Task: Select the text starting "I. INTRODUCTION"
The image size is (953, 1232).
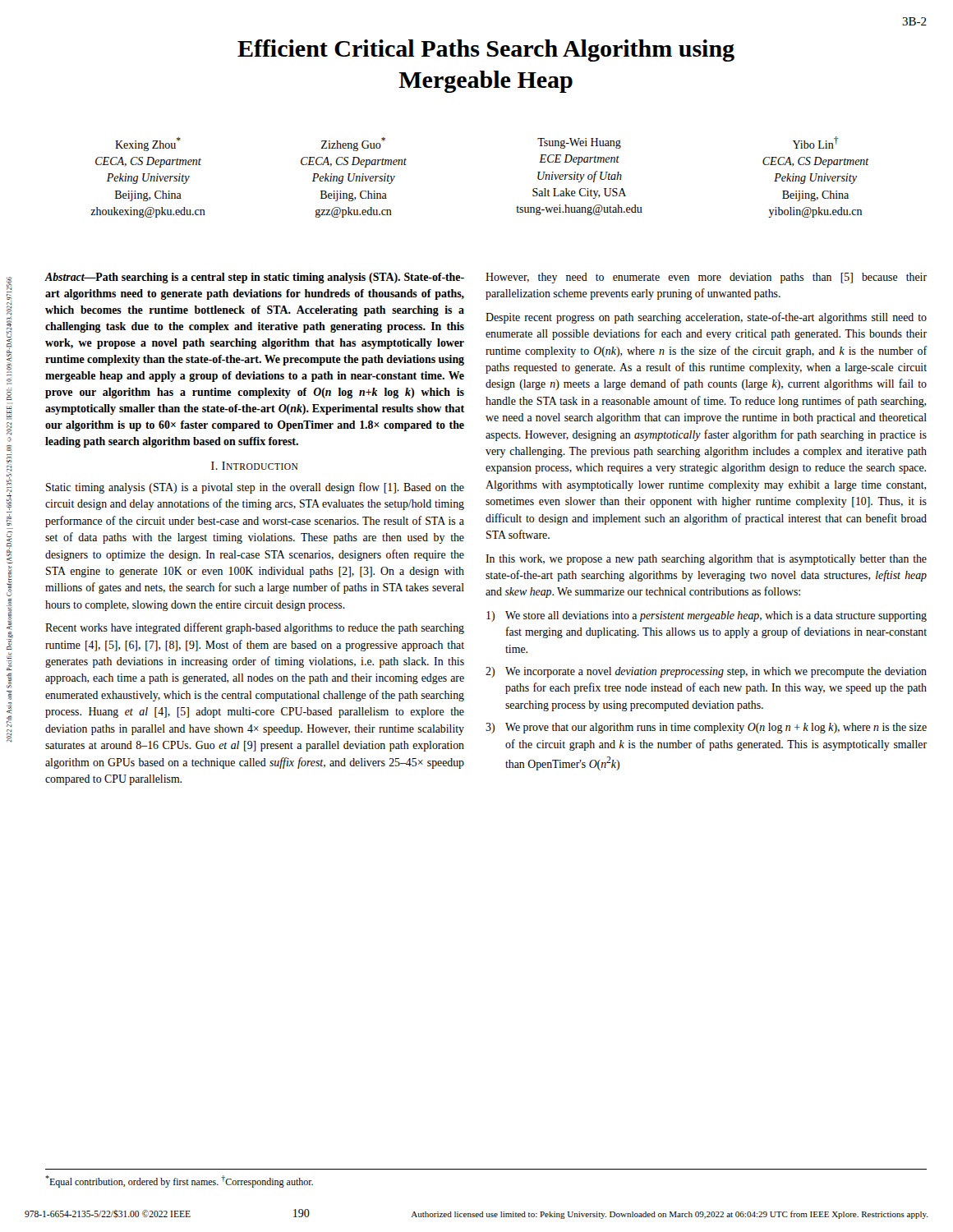Action: click(255, 466)
